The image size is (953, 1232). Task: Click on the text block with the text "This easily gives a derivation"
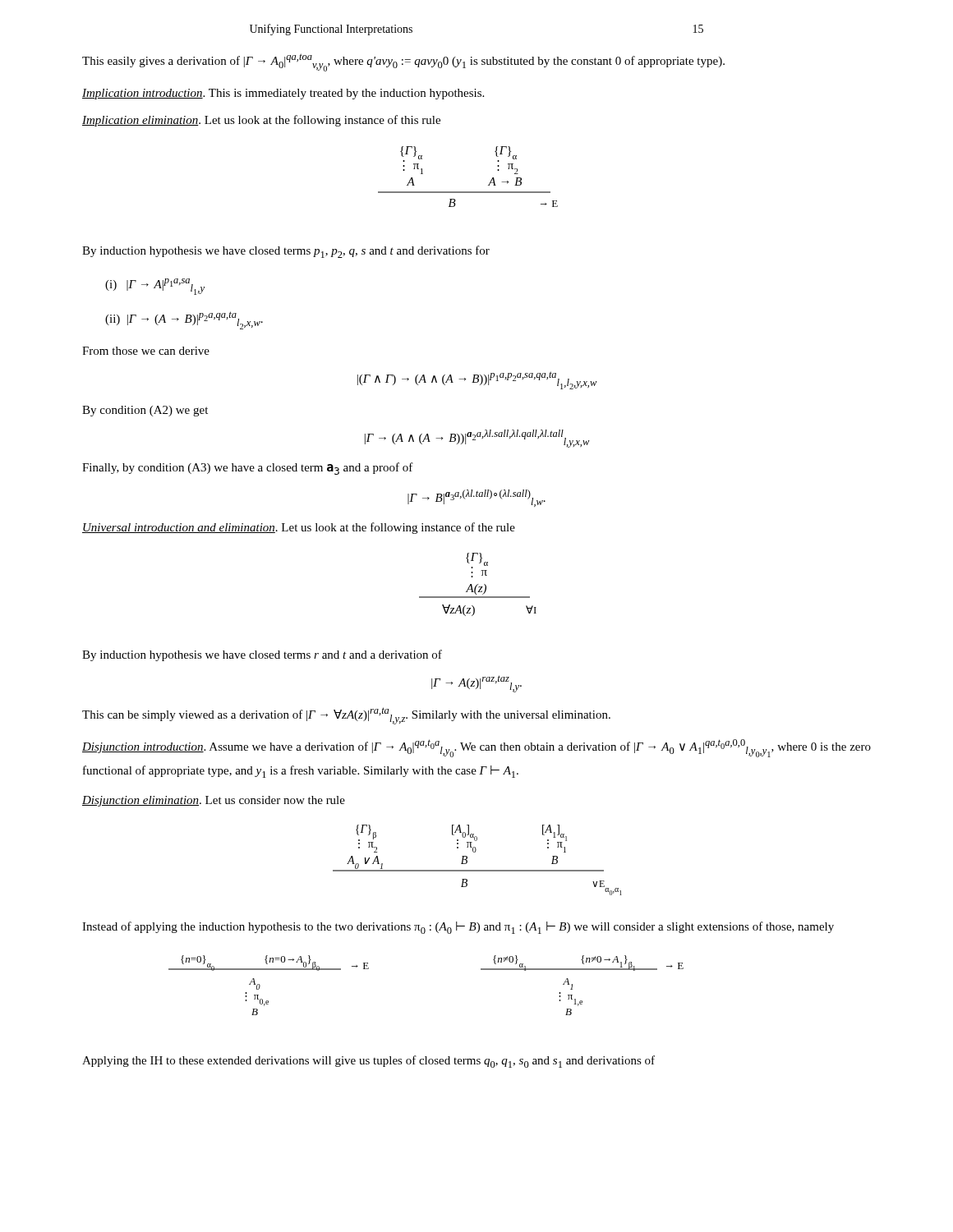[x=476, y=62]
